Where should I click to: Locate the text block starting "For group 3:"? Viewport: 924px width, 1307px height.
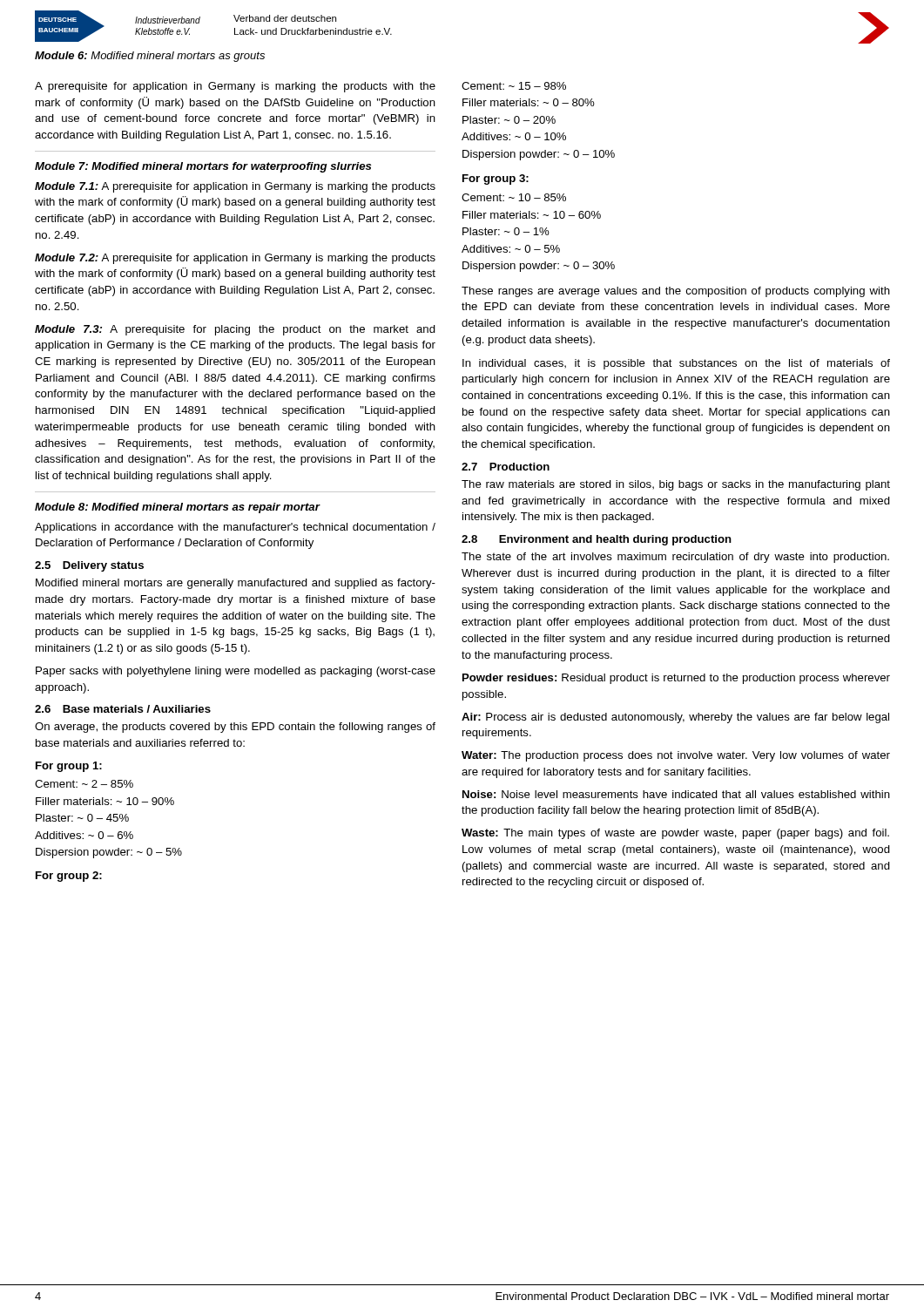tap(496, 179)
